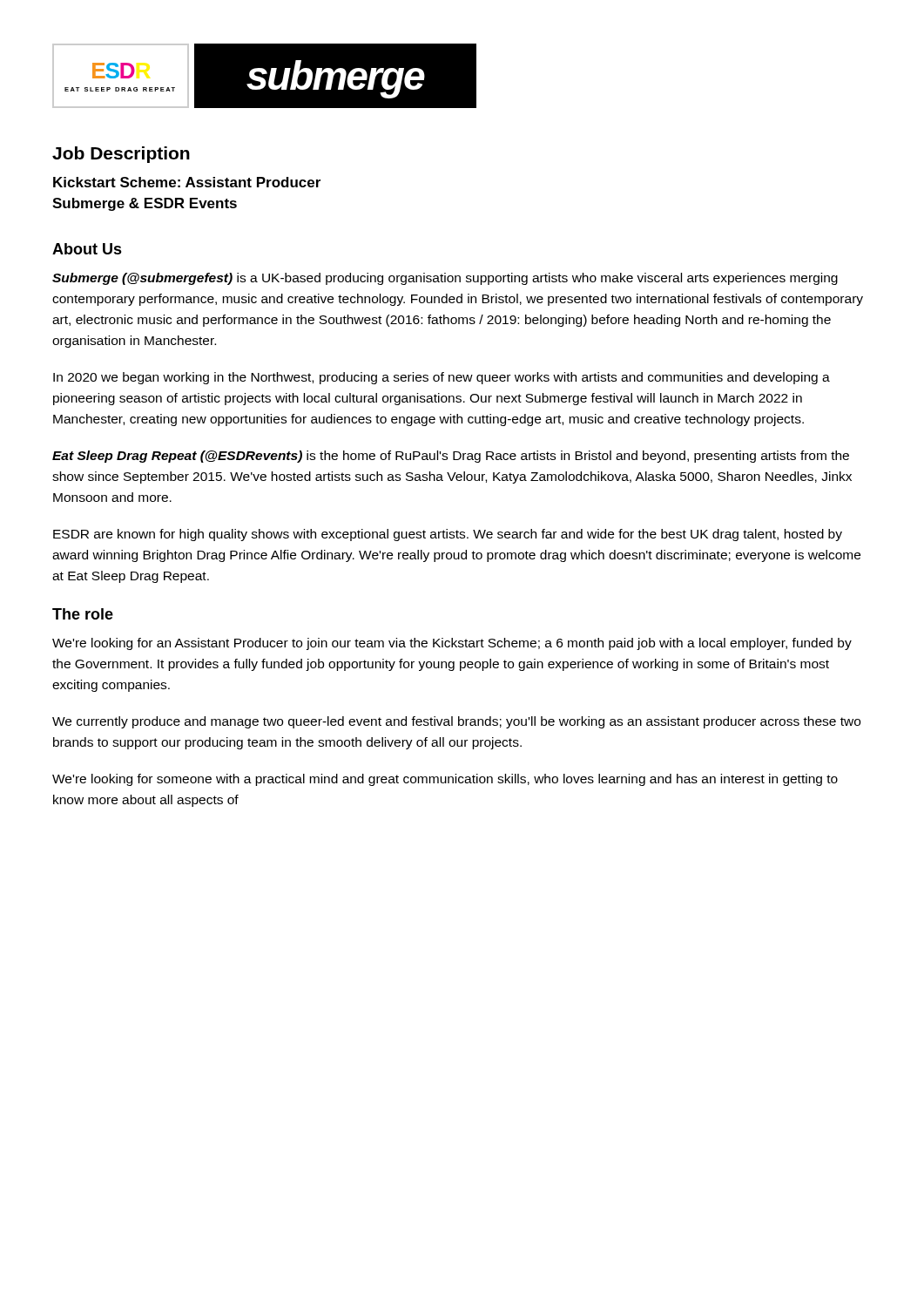924x1307 pixels.
Task: Find the text block starting "We're looking for an Assistant Producer to join"
Action: pyautogui.click(x=452, y=663)
